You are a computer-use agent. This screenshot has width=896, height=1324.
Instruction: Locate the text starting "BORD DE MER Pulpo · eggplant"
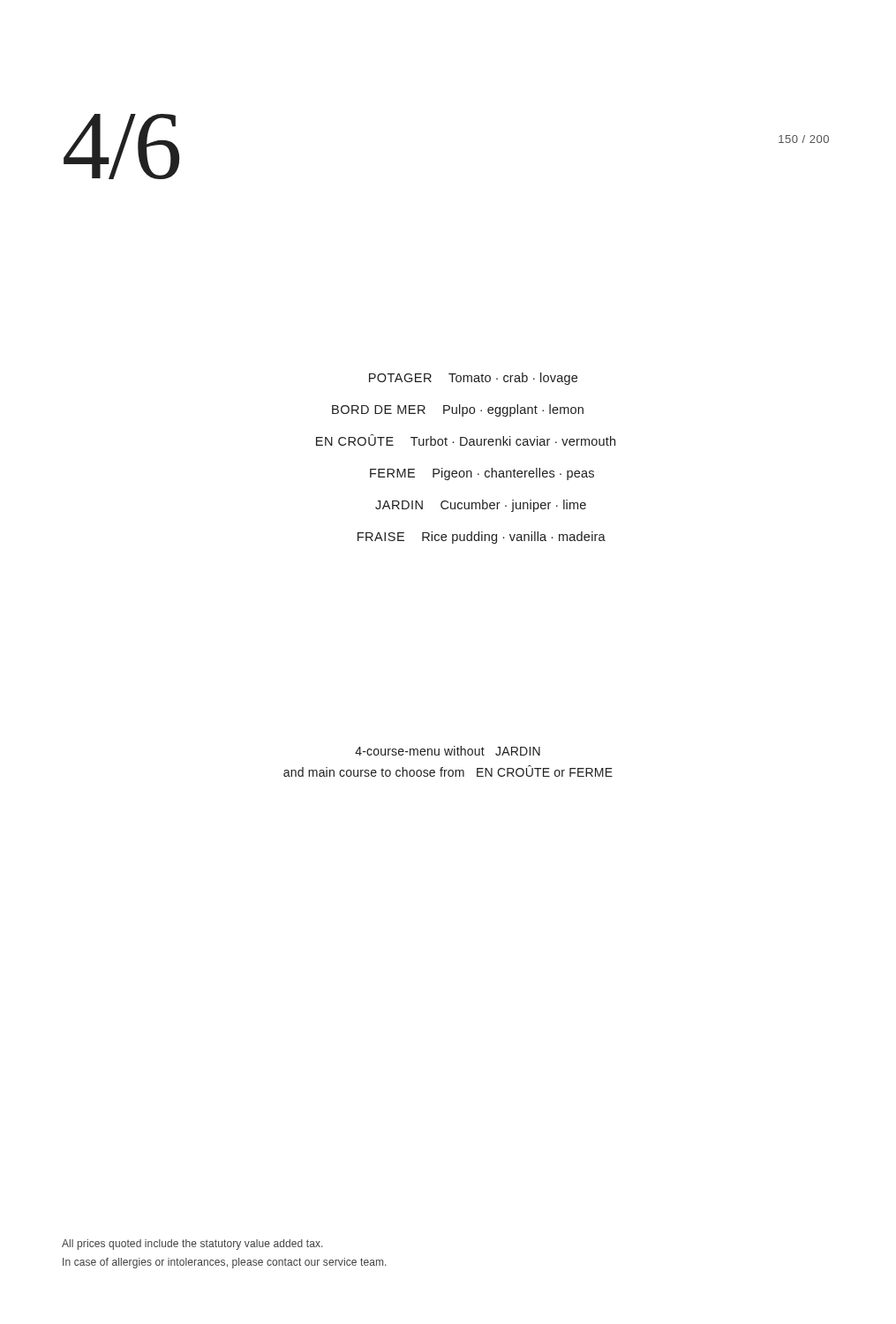click(x=448, y=410)
